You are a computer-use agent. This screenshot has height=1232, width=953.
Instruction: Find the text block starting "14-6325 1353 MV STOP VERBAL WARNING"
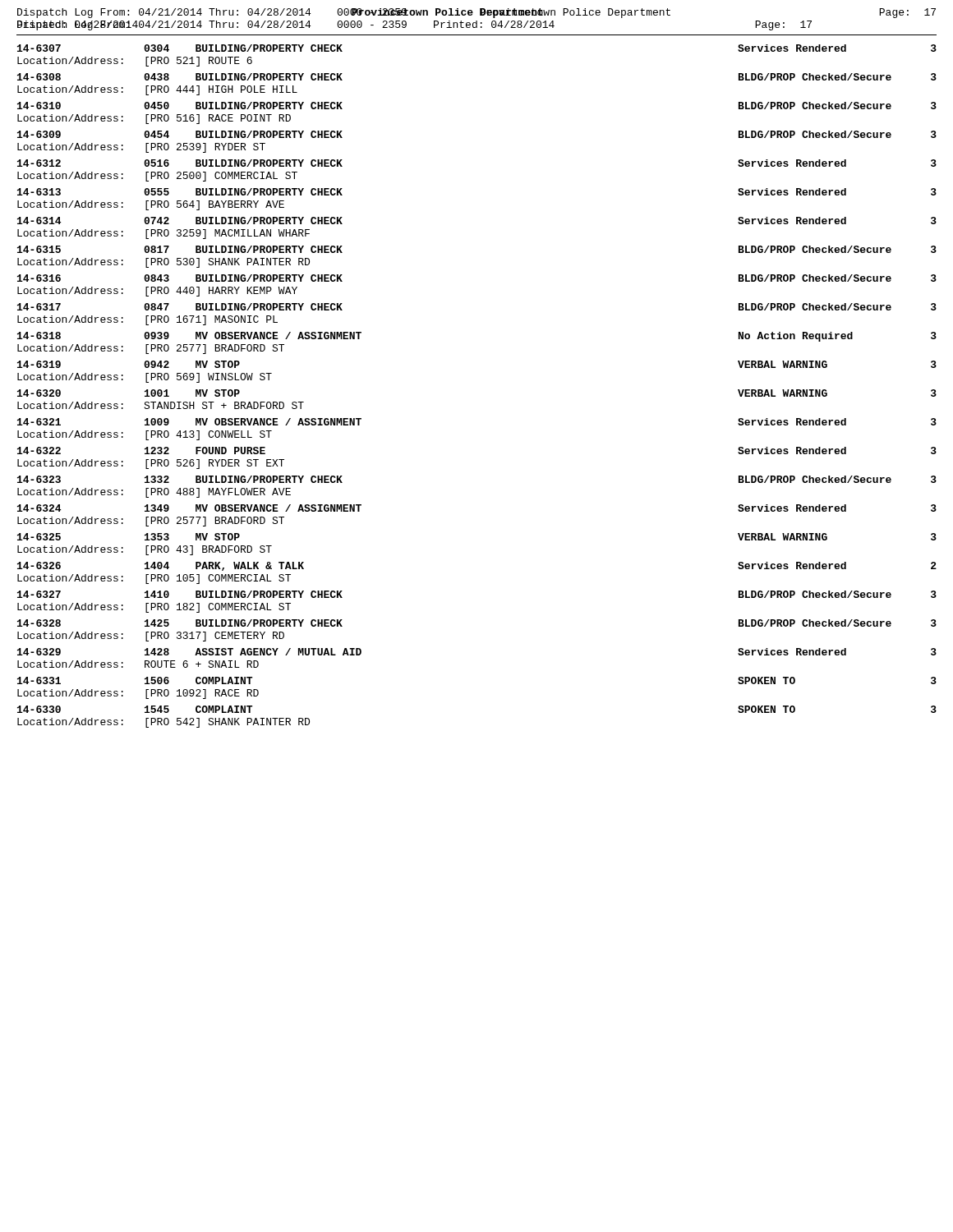pos(39,537)
